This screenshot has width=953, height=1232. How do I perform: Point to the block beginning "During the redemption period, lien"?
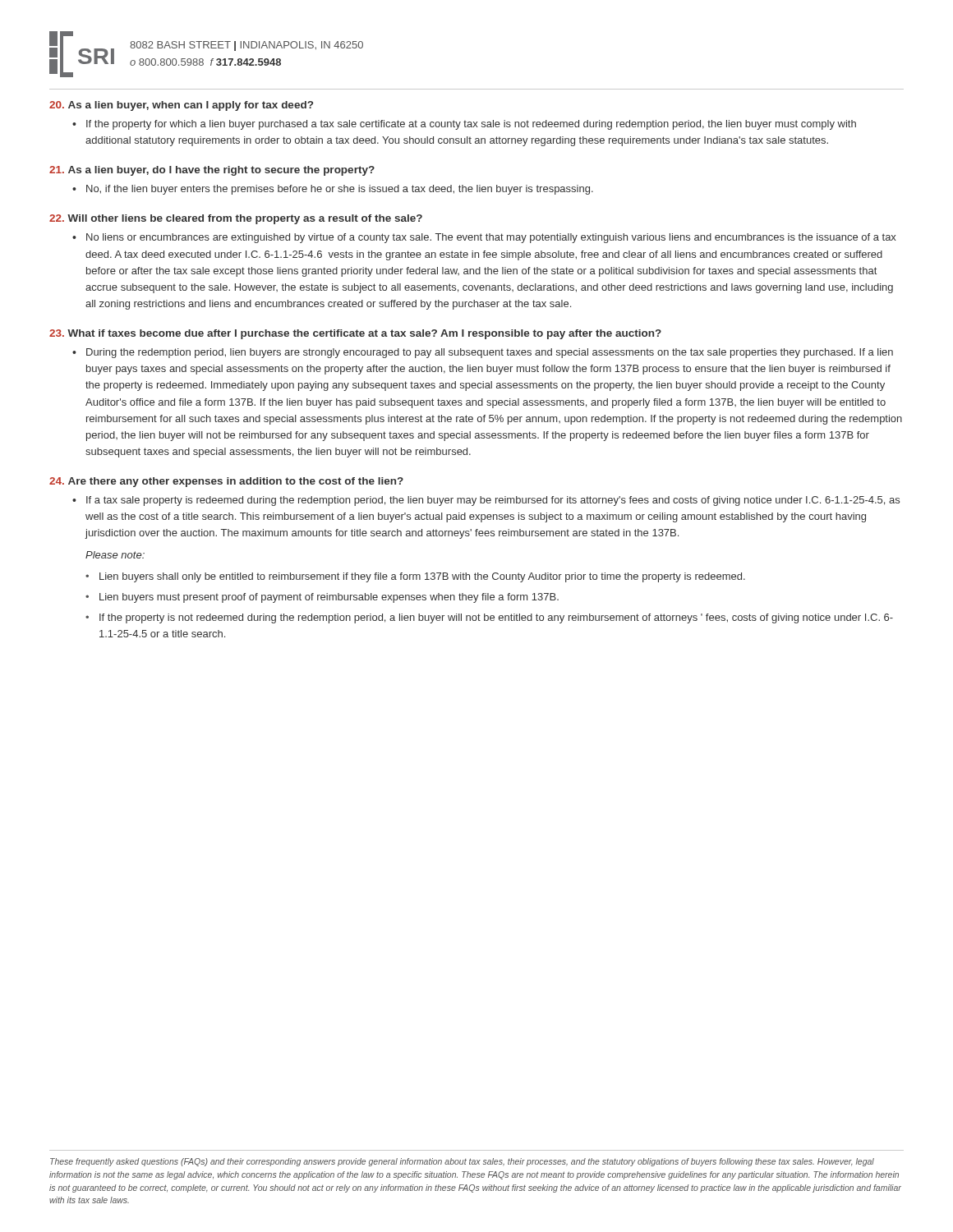494,402
